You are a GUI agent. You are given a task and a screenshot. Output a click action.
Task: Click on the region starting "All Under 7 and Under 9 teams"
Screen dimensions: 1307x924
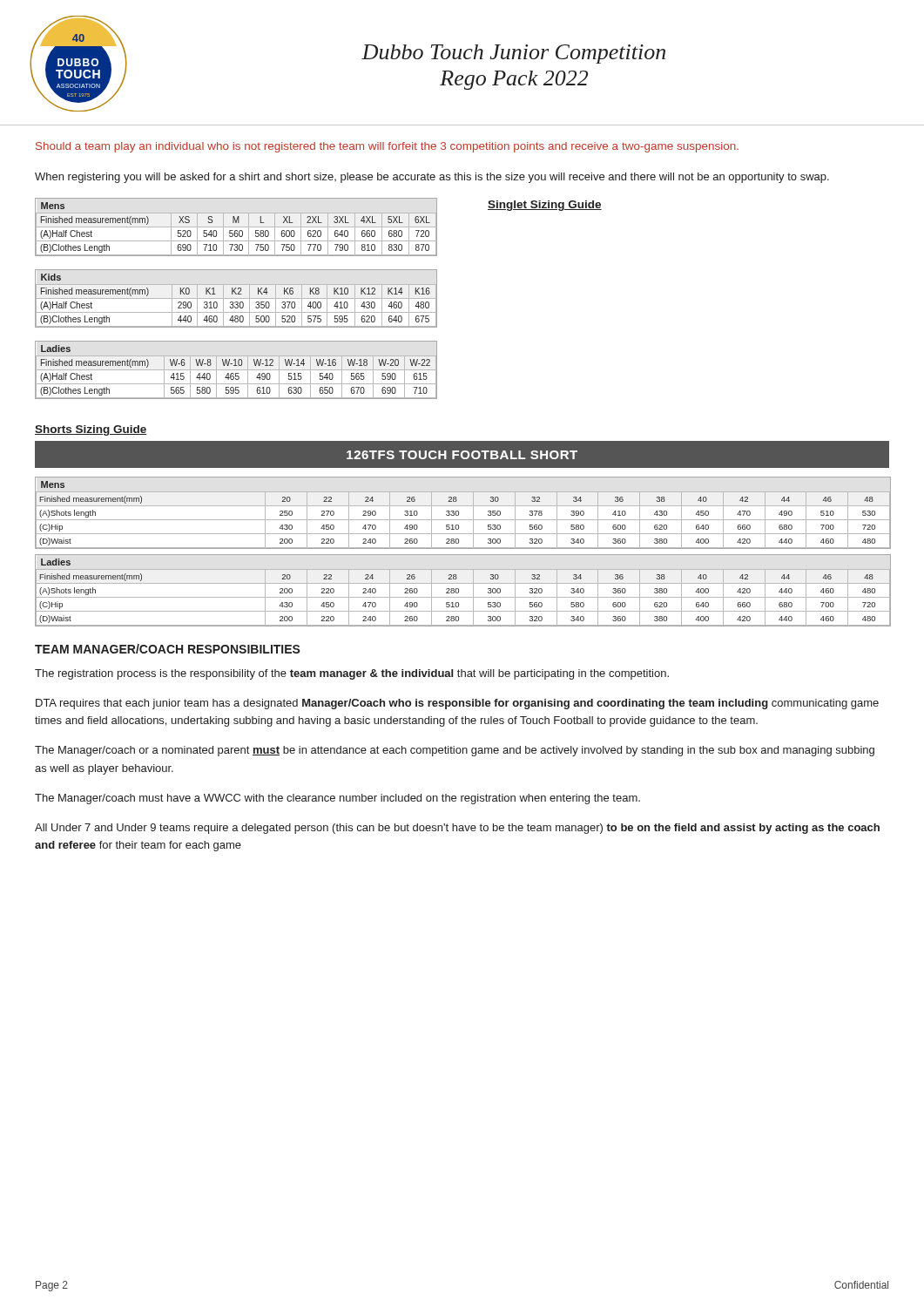tap(458, 836)
